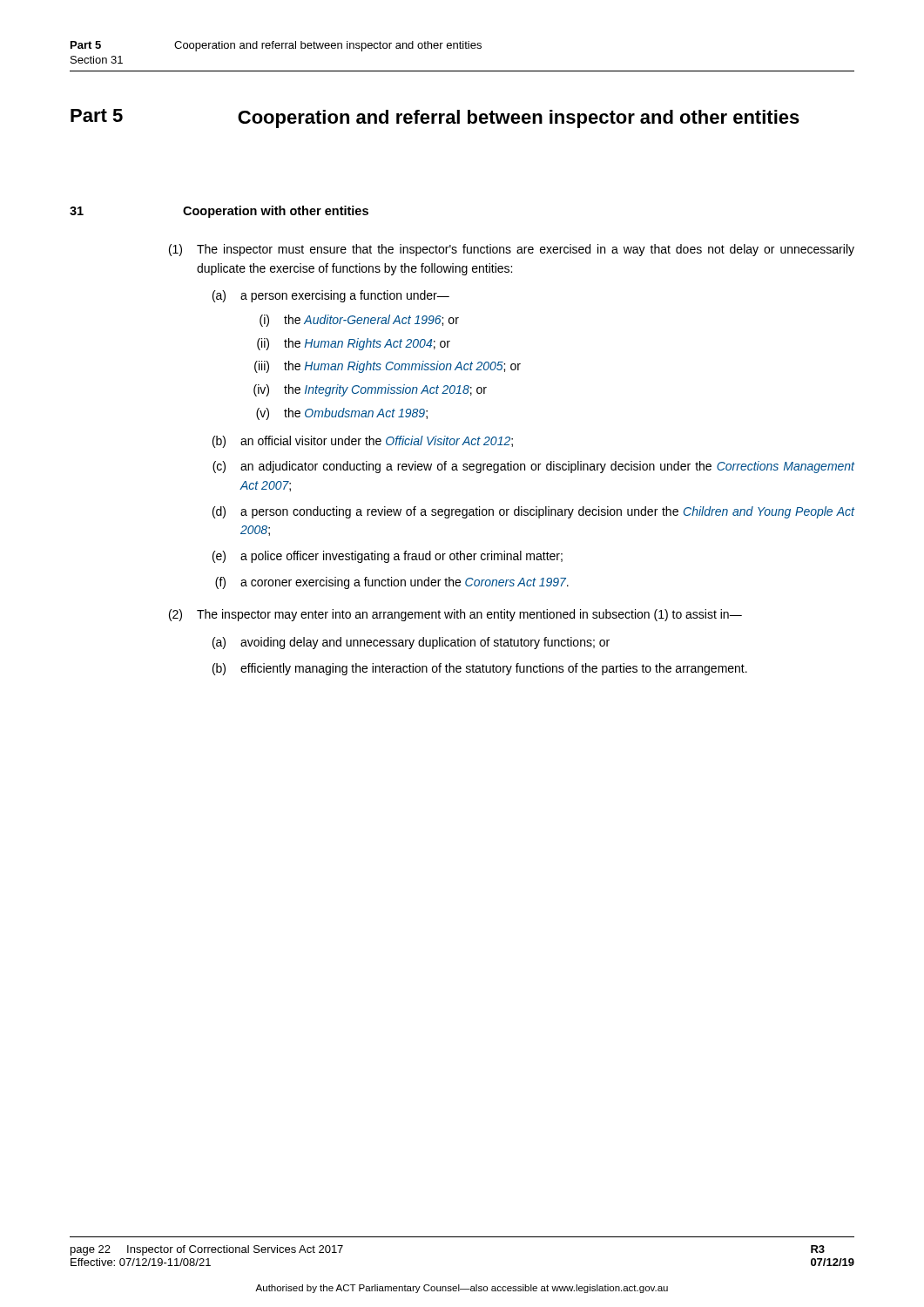Screen dimensions: 1307x924
Task: Select the list item that says "(iii) the Human"
Action: click(x=388, y=367)
